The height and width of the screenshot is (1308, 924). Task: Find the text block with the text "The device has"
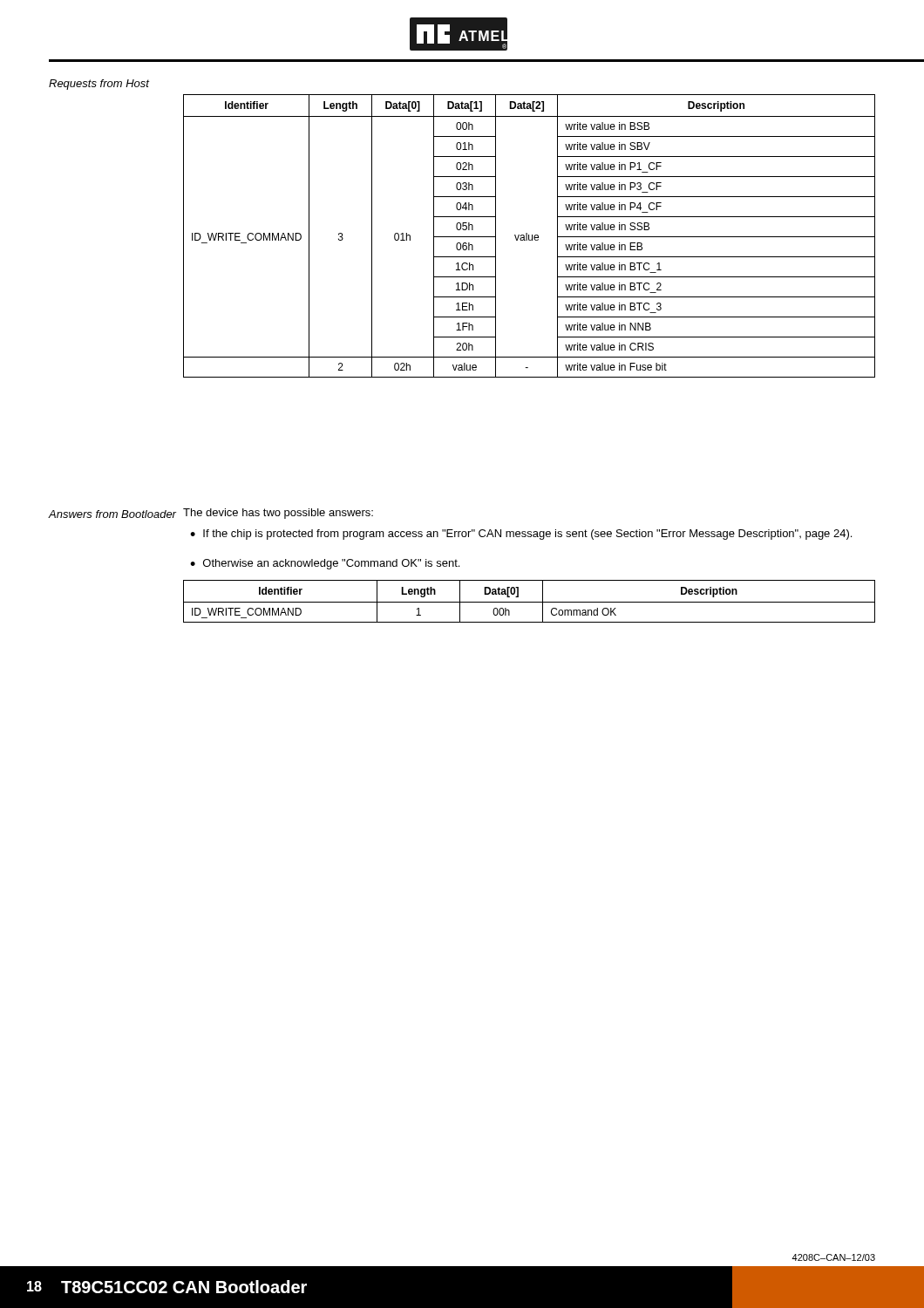(278, 512)
